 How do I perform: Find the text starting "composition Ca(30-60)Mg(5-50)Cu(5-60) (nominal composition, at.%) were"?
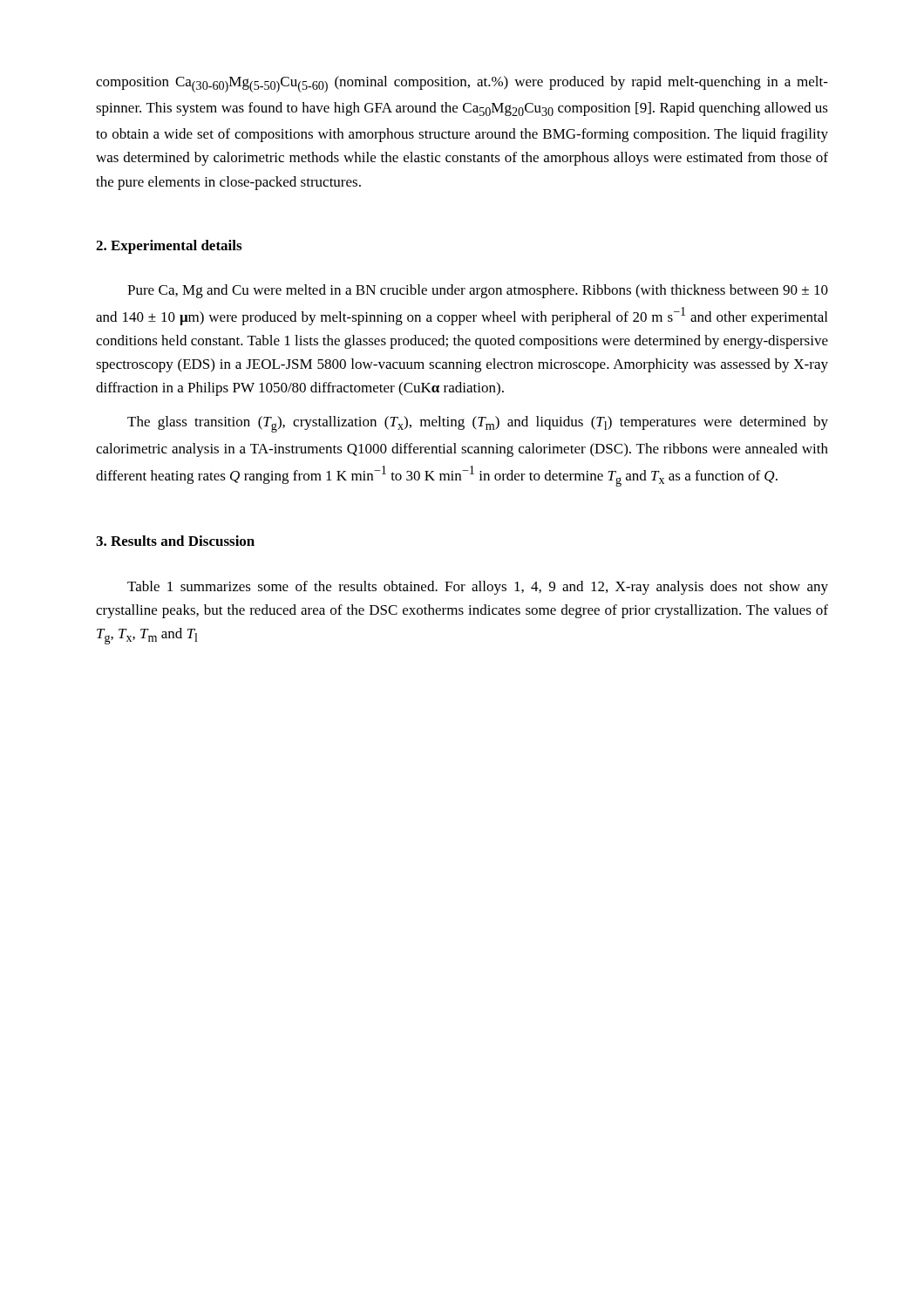[x=462, y=131]
